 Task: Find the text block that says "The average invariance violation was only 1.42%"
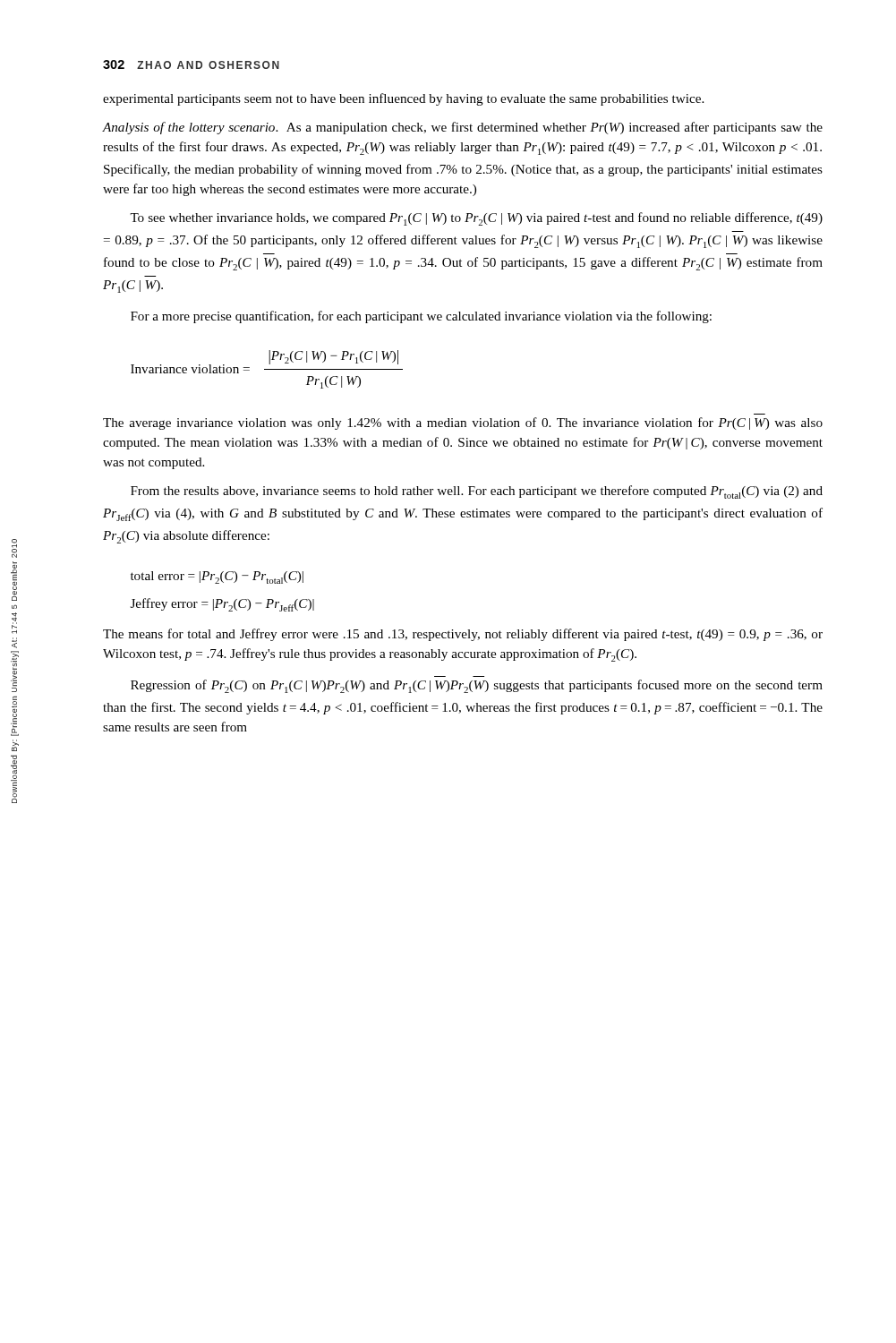click(x=463, y=442)
